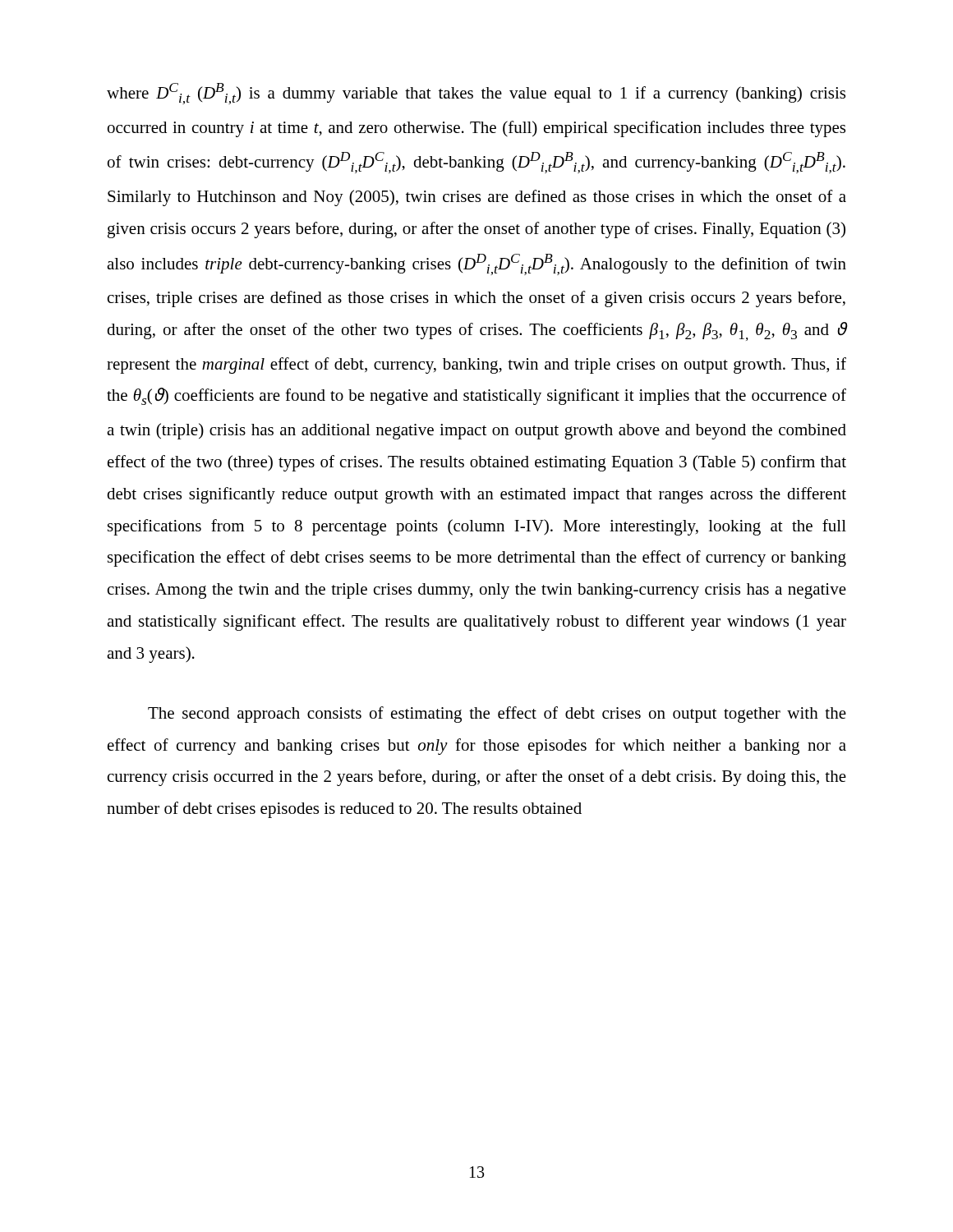The width and height of the screenshot is (953, 1232).
Task: Select the region starting "The second approach"
Action: 476,761
